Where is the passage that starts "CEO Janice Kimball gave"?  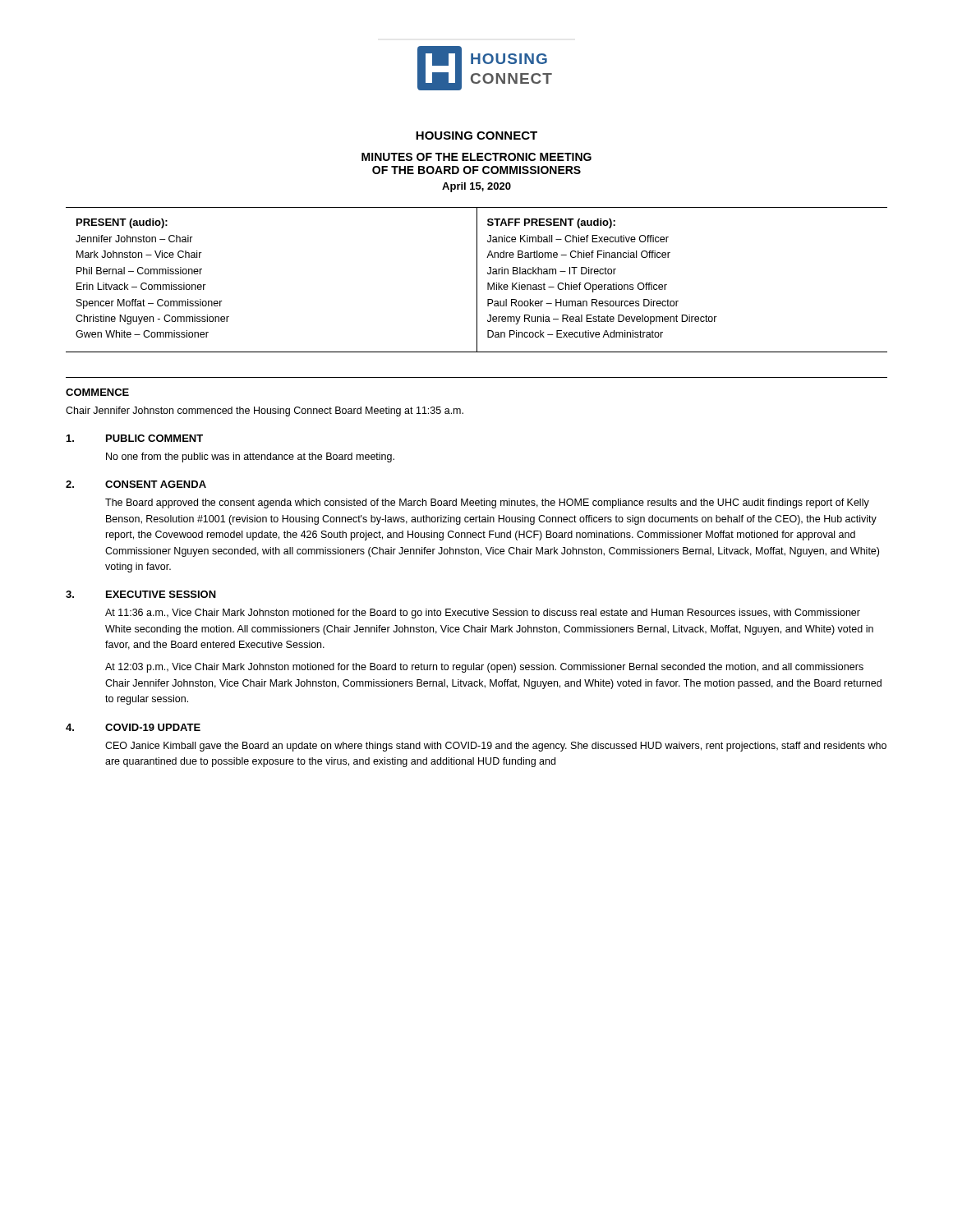[496, 753]
